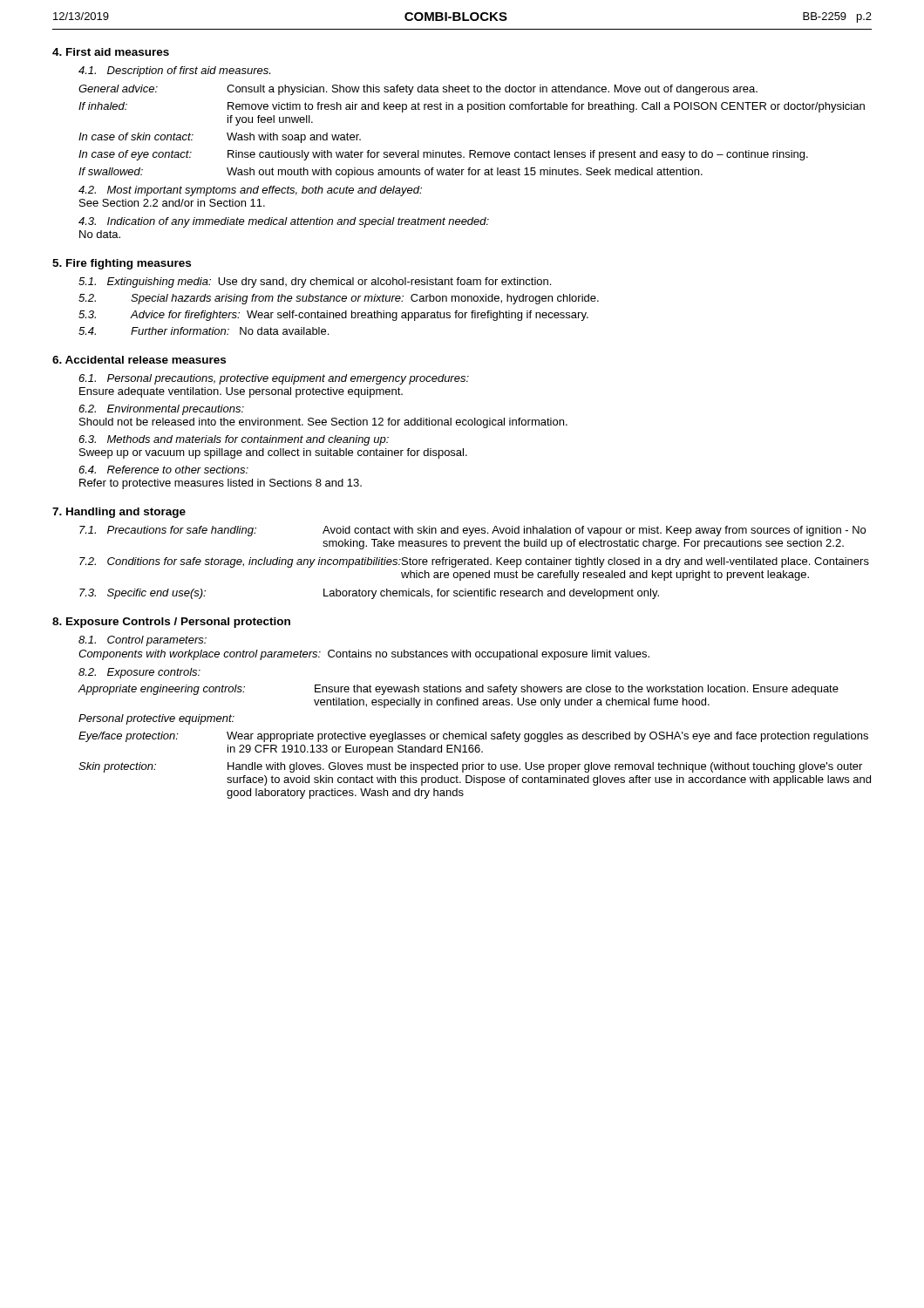Select the block starting "If inhaled: Remove"

pos(475,112)
